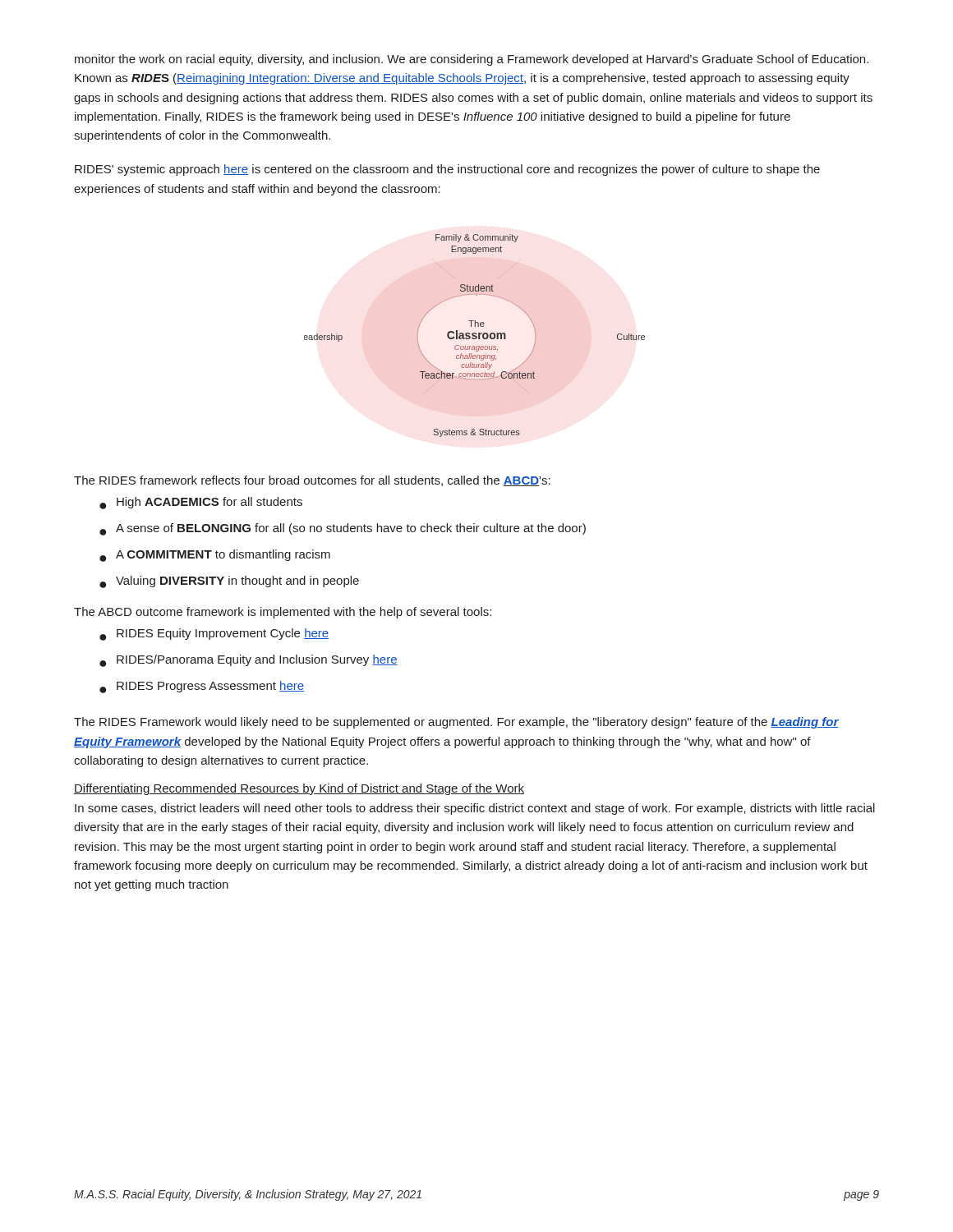953x1232 pixels.
Task: Find the text block starting "● Valuing DIVERSITY"
Action: (x=229, y=584)
